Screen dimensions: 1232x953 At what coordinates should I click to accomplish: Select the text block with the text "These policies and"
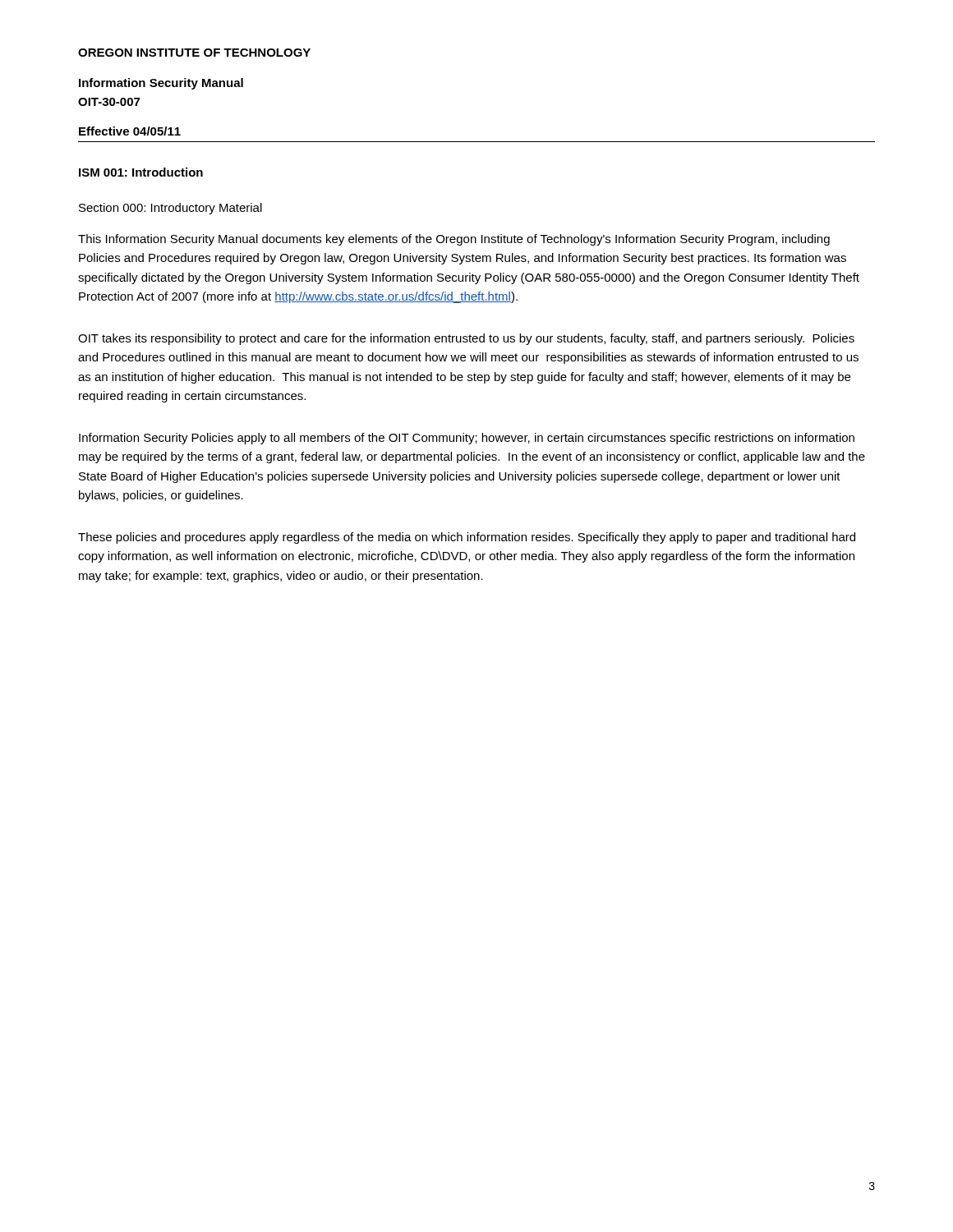tap(467, 556)
